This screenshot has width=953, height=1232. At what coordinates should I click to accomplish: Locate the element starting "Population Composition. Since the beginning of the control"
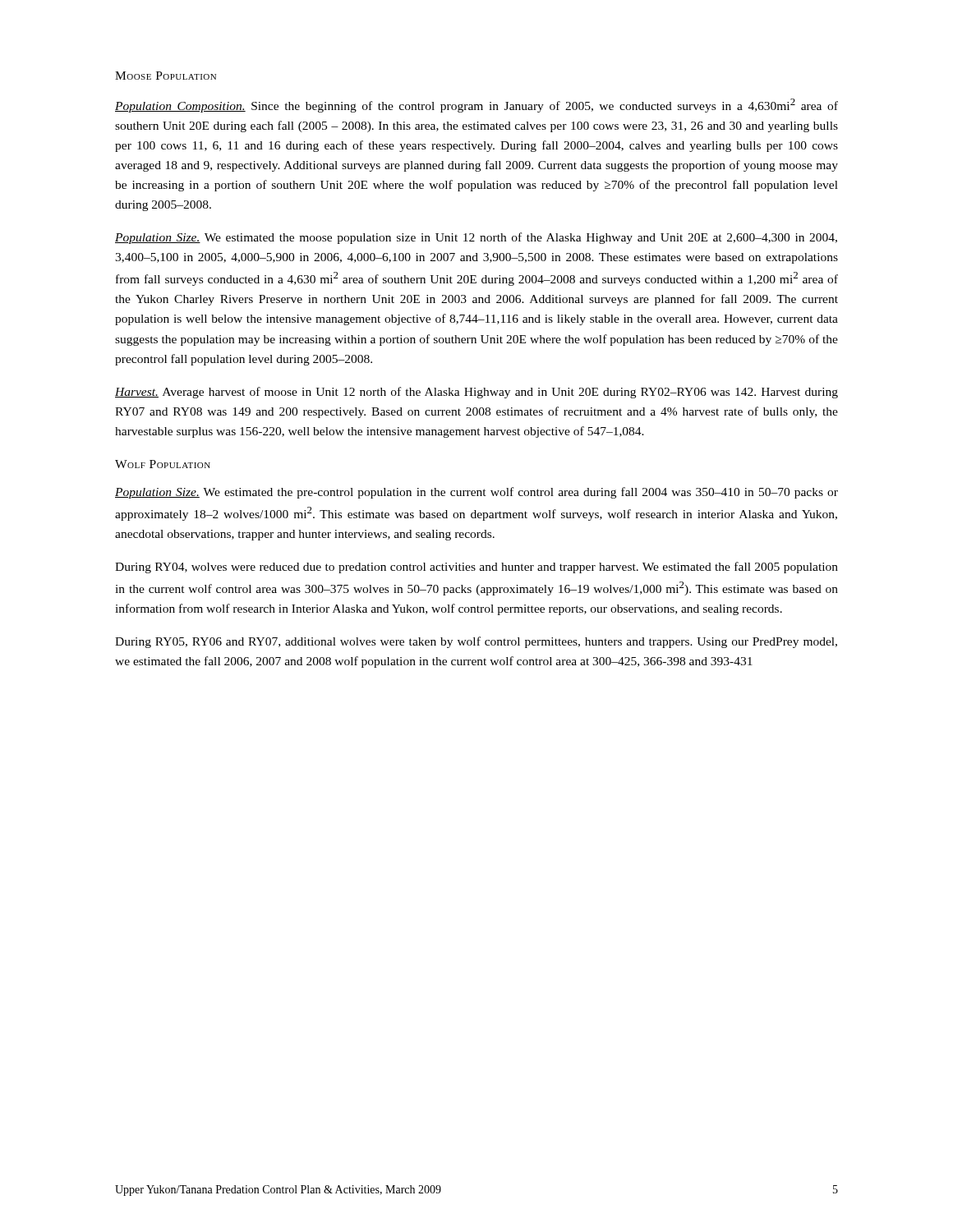(476, 153)
